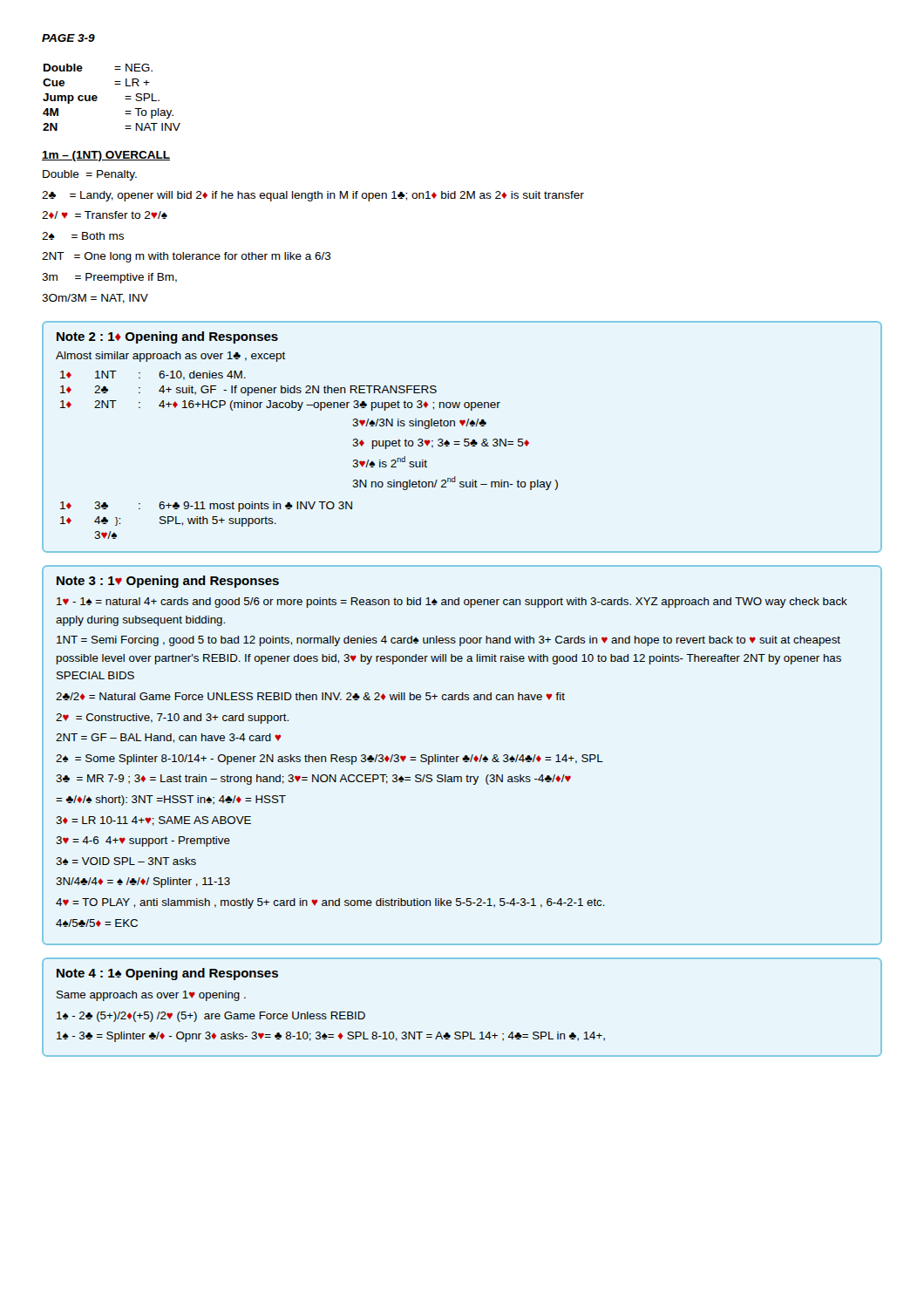Select the section header that reads "1m – (1NT) OVERCALL"
The height and width of the screenshot is (1308, 924).
pos(106,155)
